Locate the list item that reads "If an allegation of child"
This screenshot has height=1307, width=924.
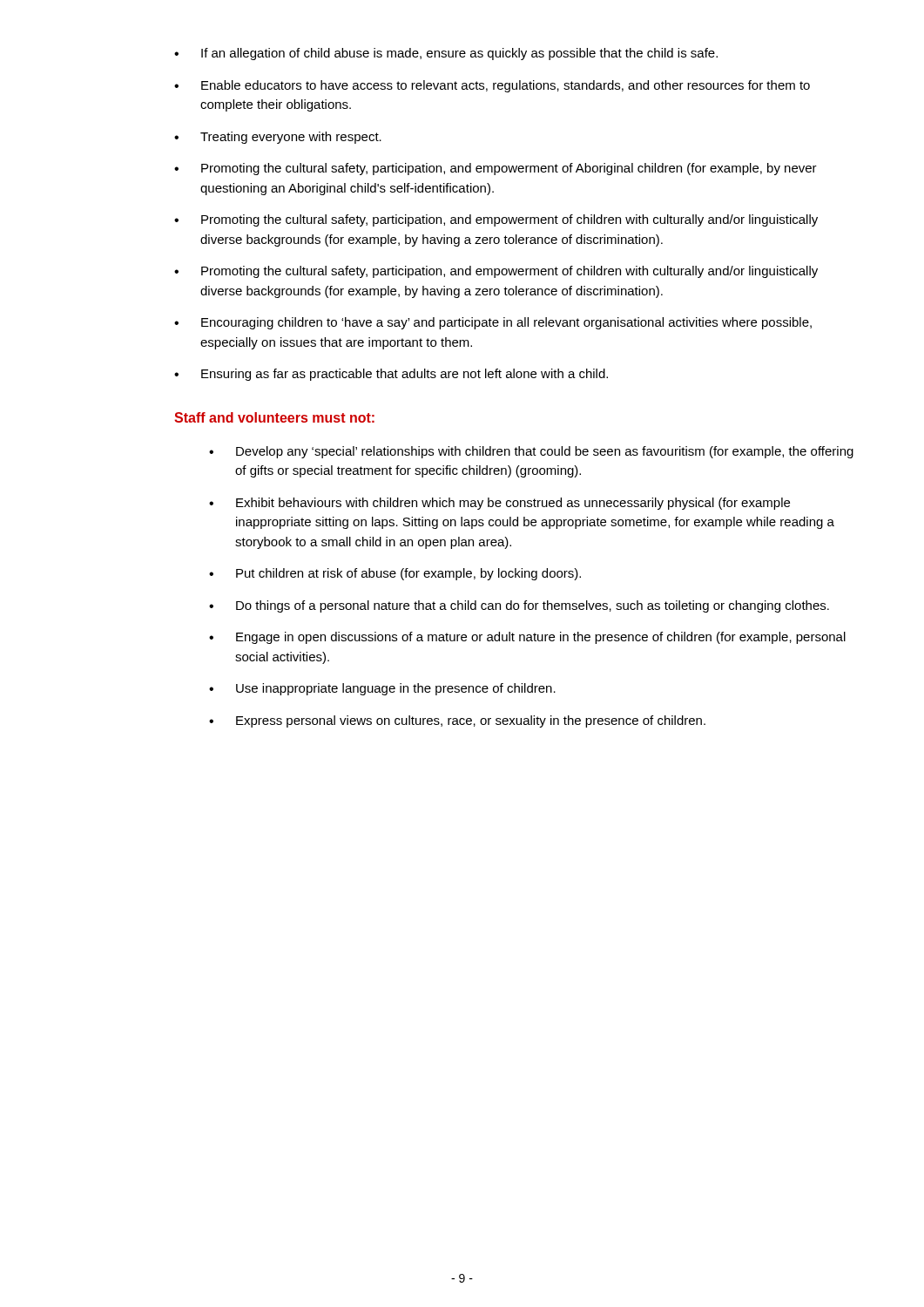pyautogui.click(x=460, y=53)
